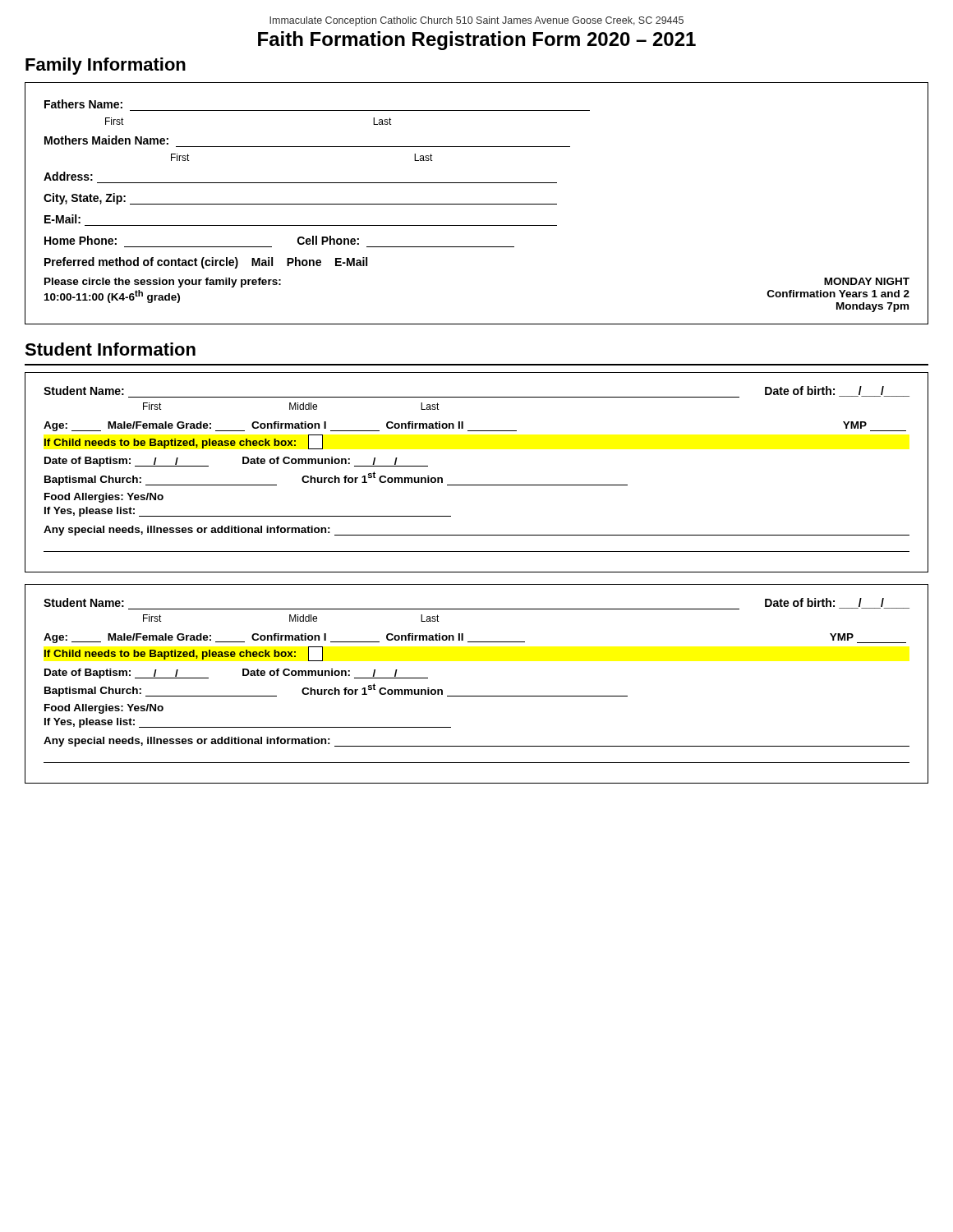This screenshot has height=1232, width=953.
Task: Select the element starting "Family Information"
Action: pyautogui.click(x=105, y=64)
